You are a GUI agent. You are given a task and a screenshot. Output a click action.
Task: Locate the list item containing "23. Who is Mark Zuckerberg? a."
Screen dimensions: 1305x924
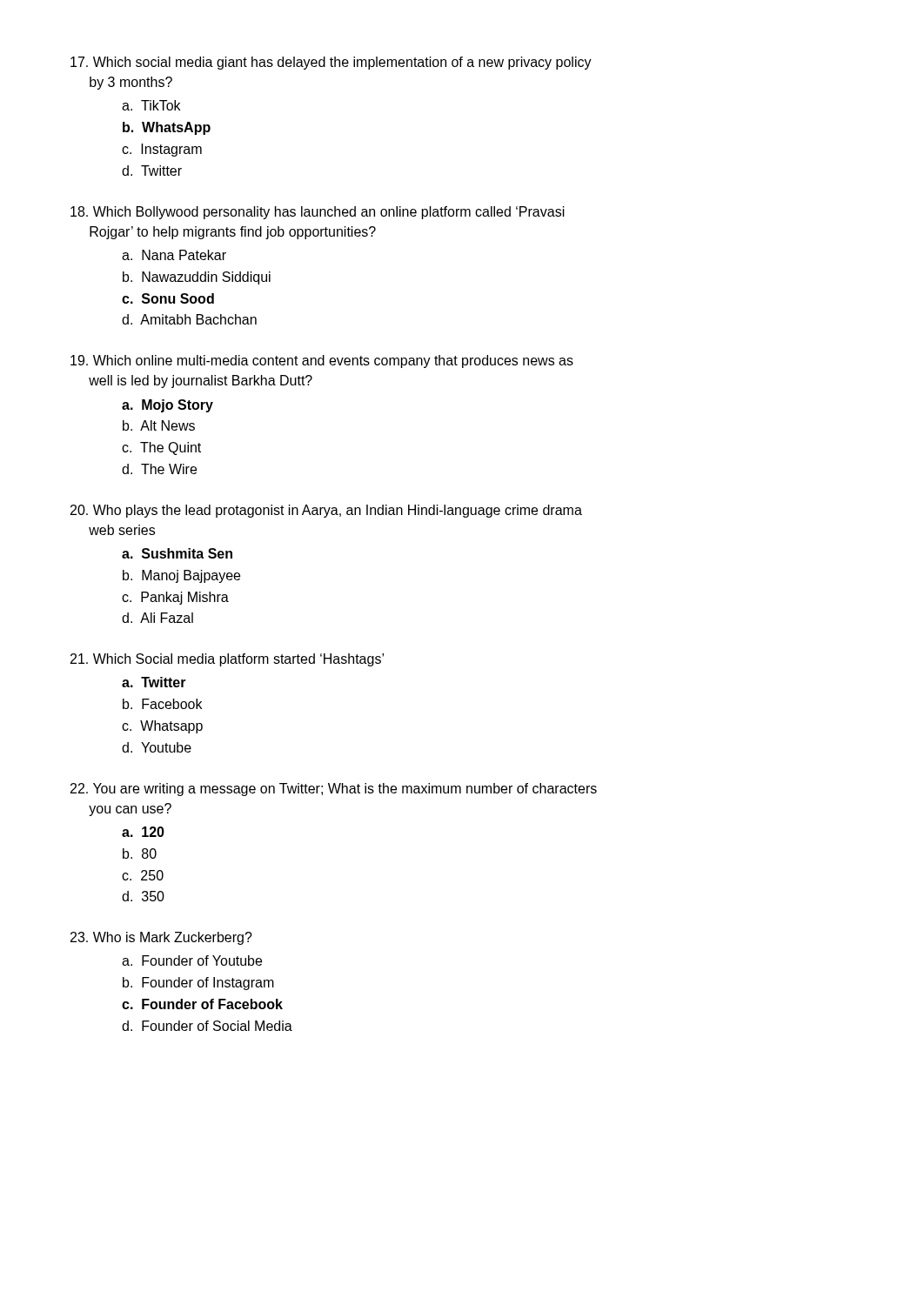(x=161, y=938)
